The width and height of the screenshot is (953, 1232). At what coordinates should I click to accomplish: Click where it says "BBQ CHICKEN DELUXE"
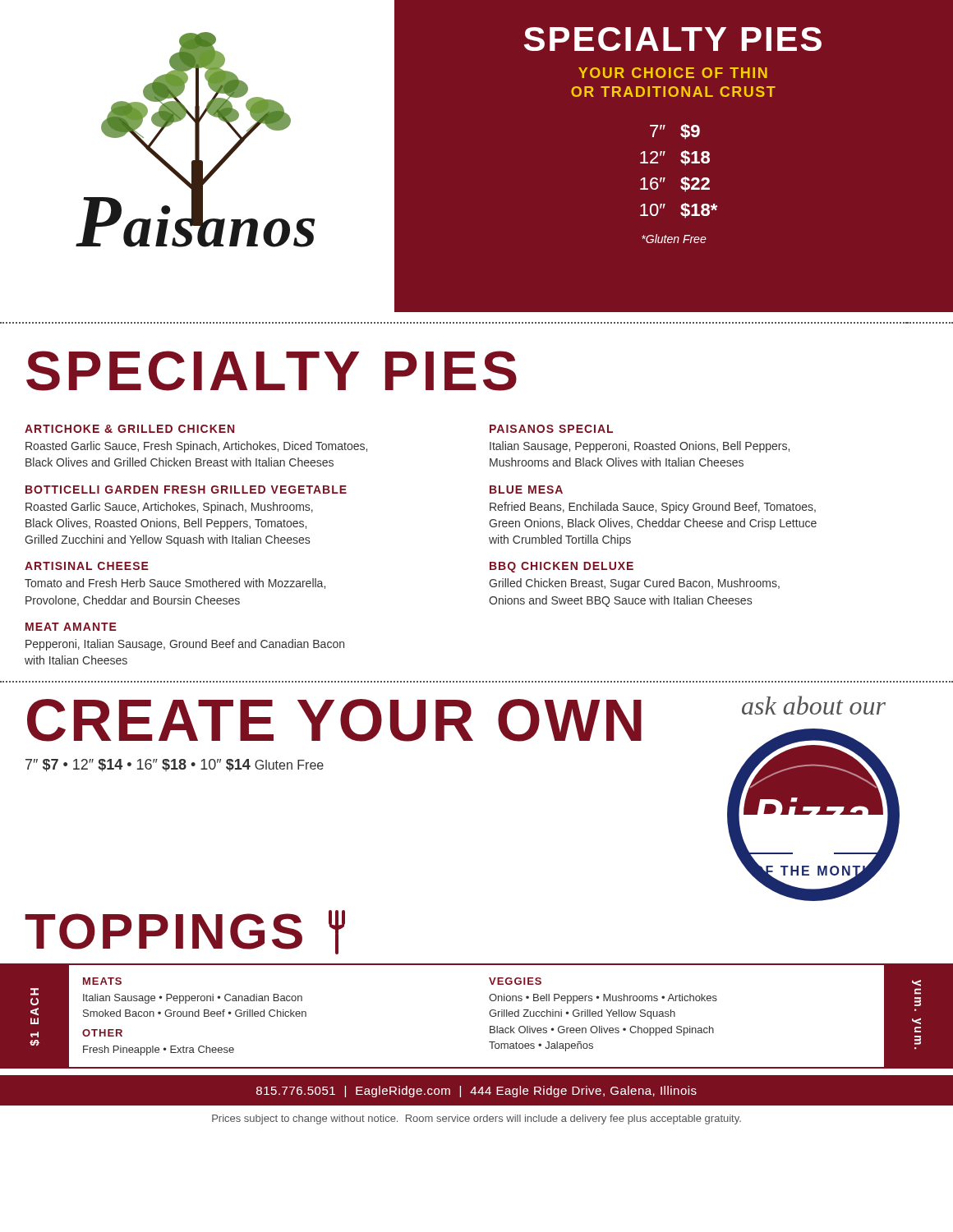click(x=562, y=566)
